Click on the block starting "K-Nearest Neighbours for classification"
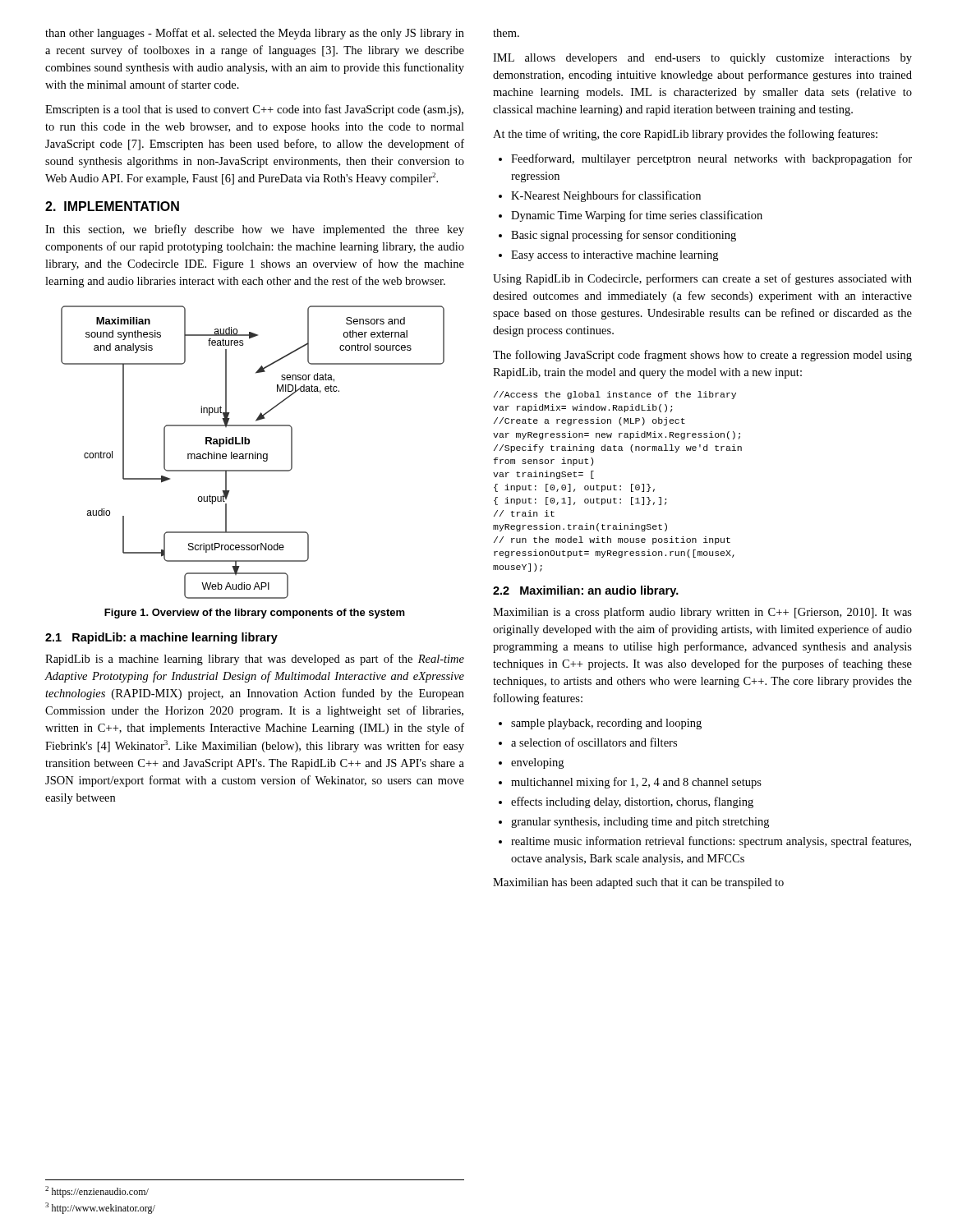This screenshot has height=1232, width=953. (711, 196)
